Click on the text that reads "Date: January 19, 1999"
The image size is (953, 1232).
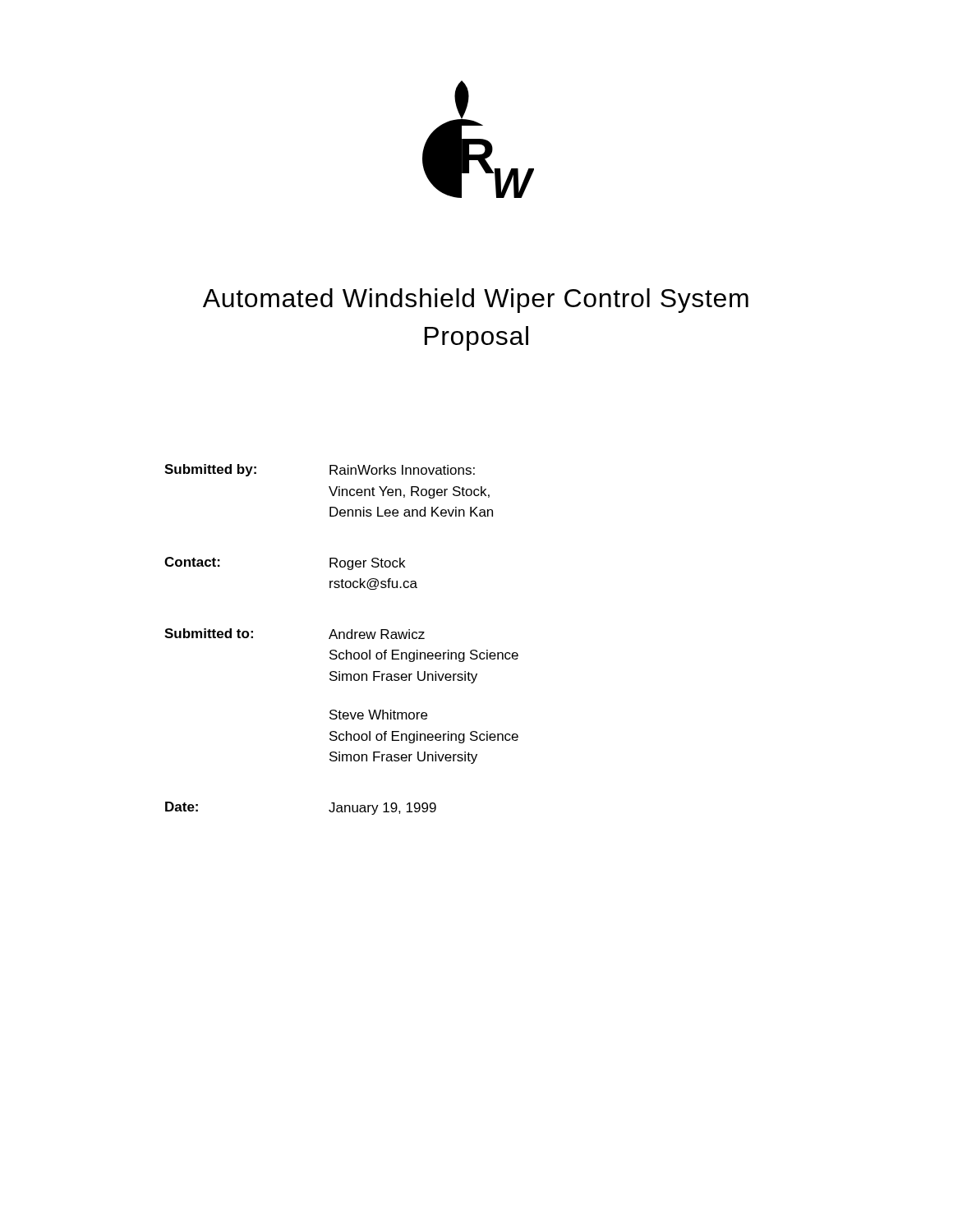click(175, 808)
